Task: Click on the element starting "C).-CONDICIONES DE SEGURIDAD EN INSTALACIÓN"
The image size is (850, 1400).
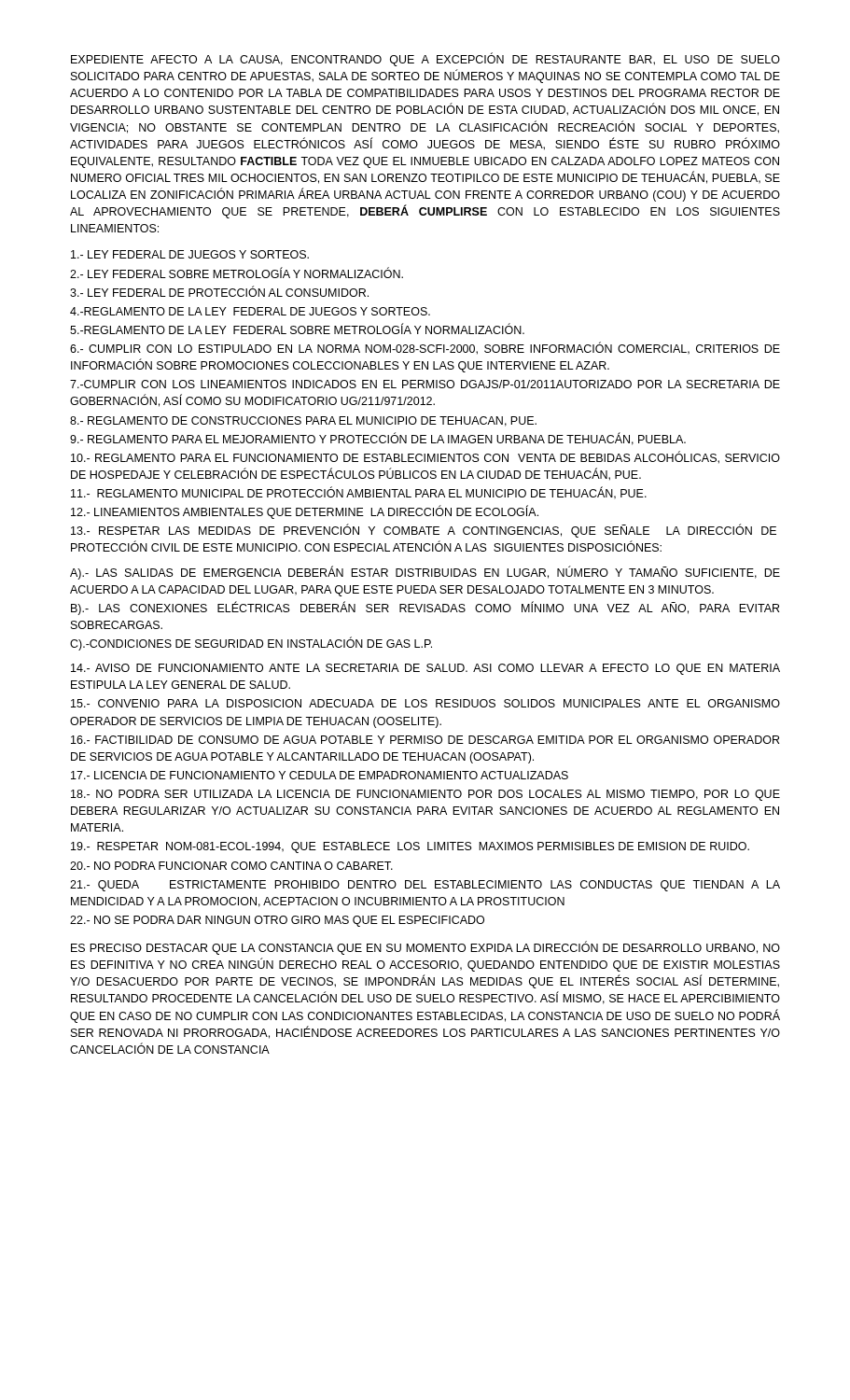Action: (252, 644)
